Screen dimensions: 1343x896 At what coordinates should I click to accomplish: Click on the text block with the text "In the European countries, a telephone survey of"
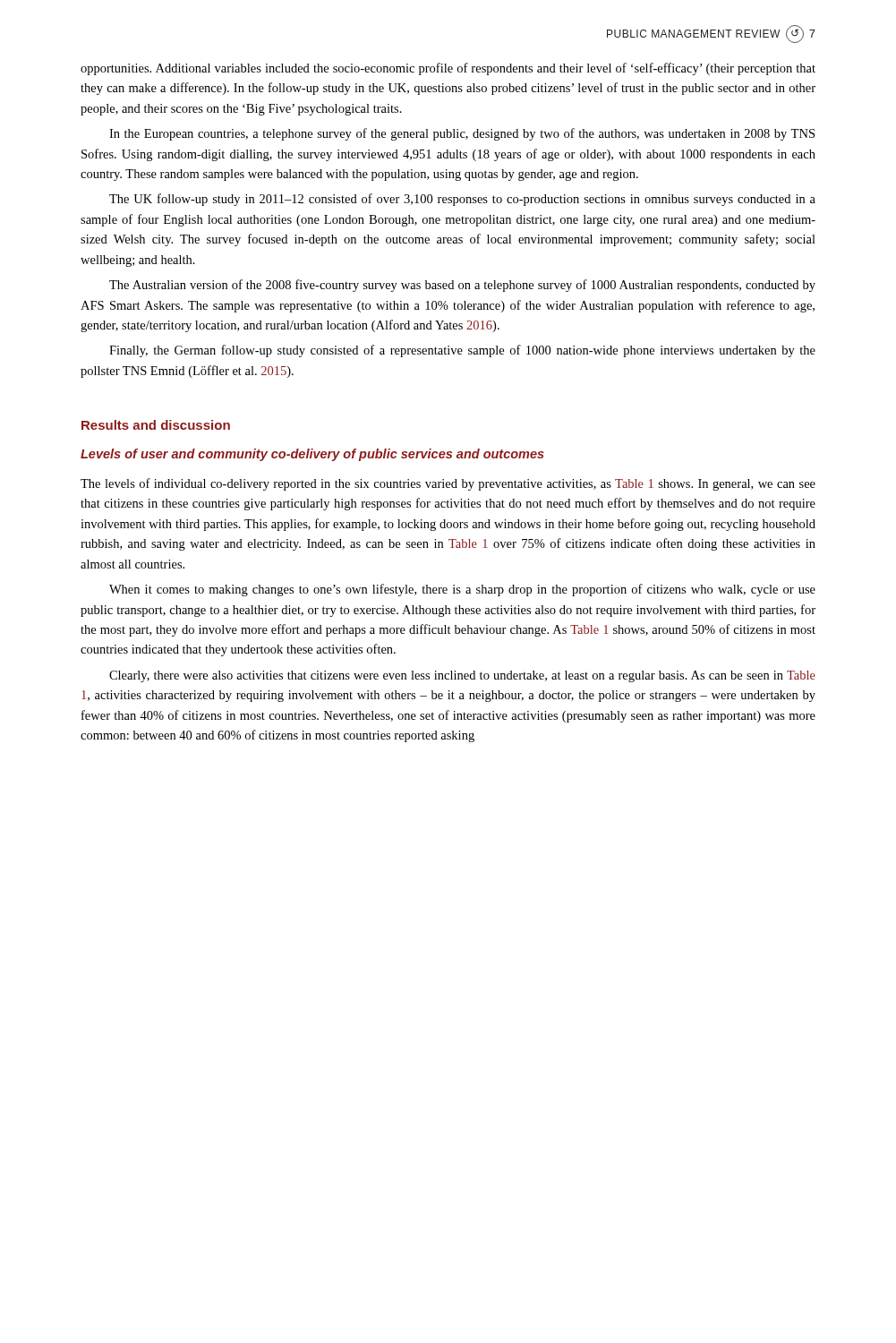448,154
